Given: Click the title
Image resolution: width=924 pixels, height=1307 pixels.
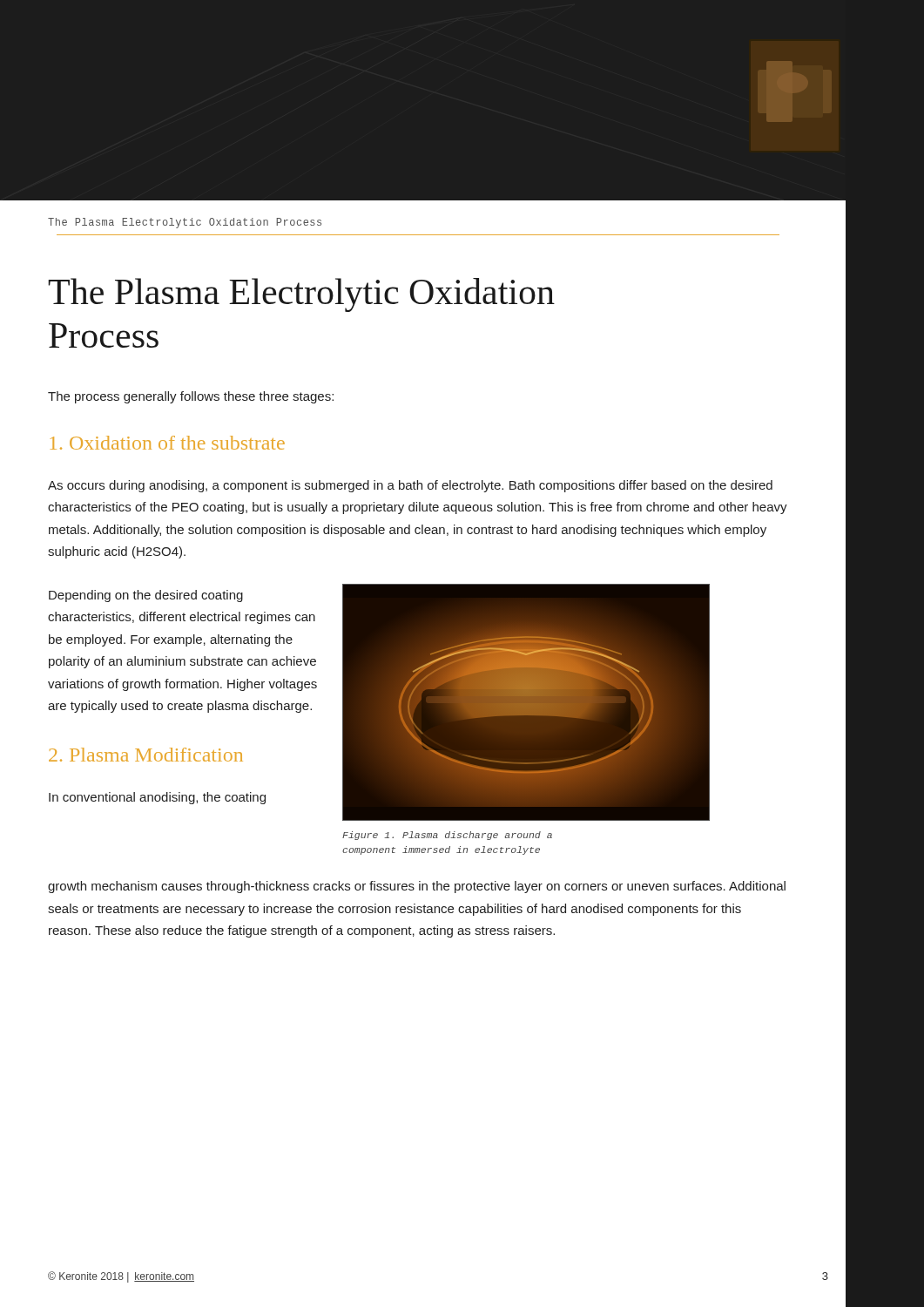Looking at the screenshot, I should [418, 314].
